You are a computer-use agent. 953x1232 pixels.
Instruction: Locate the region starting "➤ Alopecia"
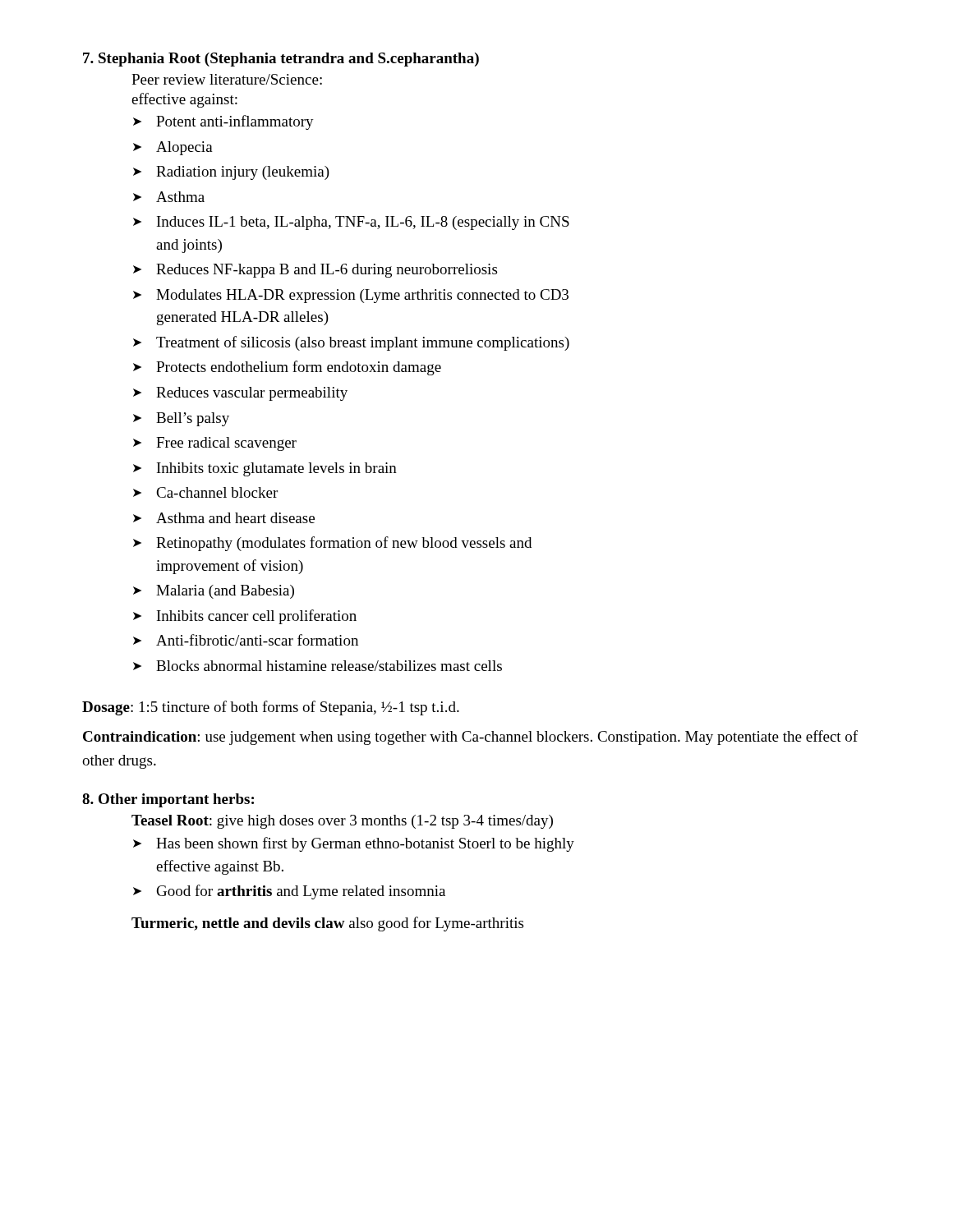coord(173,148)
